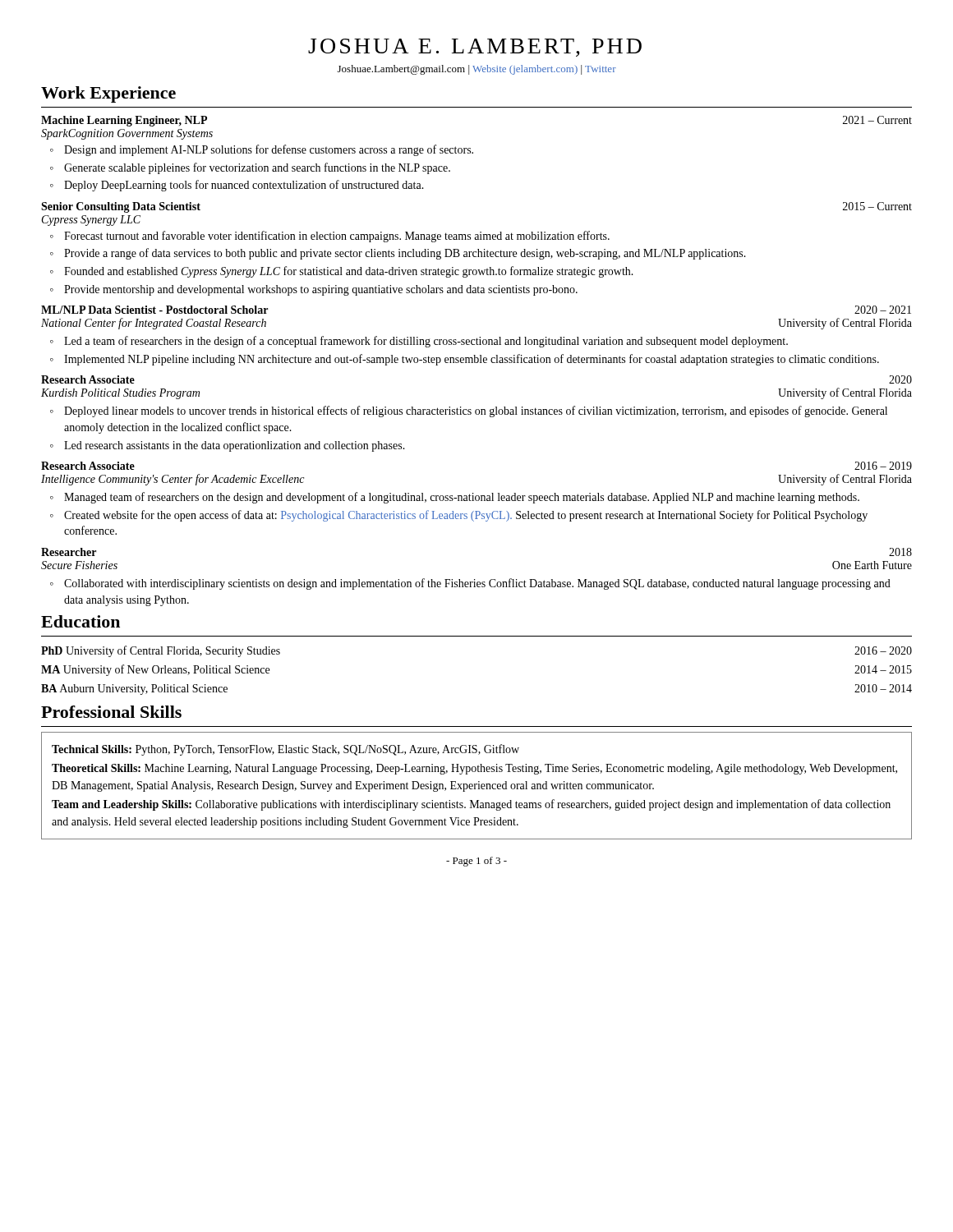Screen dimensions: 1232x953
Task: Click on the text block that reads "ML/NLP Data Scientist -"
Action: (146, 309)
